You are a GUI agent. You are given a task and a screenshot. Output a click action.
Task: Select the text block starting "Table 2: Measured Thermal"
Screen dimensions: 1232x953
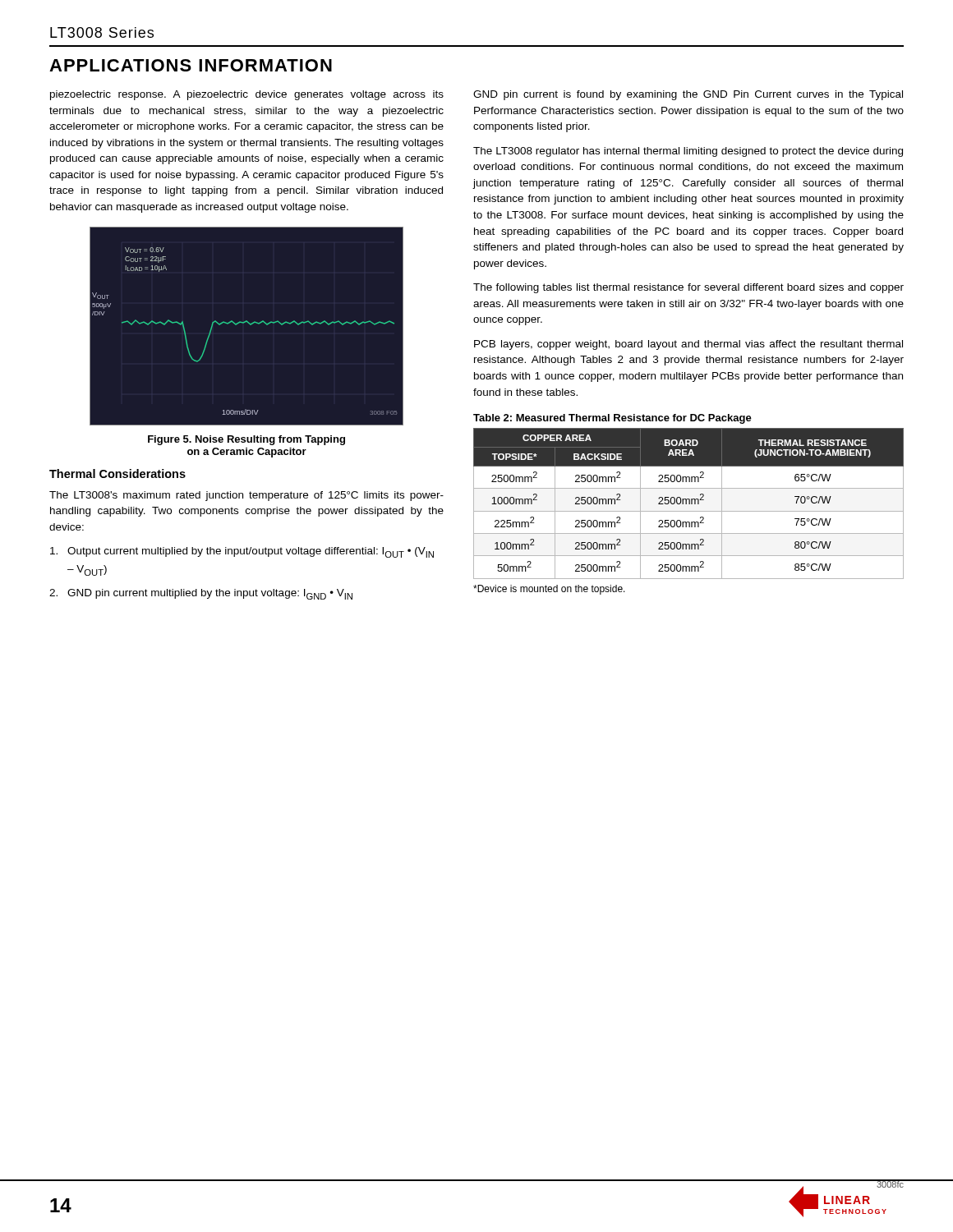pyautogui.click(x=612, y=418)
